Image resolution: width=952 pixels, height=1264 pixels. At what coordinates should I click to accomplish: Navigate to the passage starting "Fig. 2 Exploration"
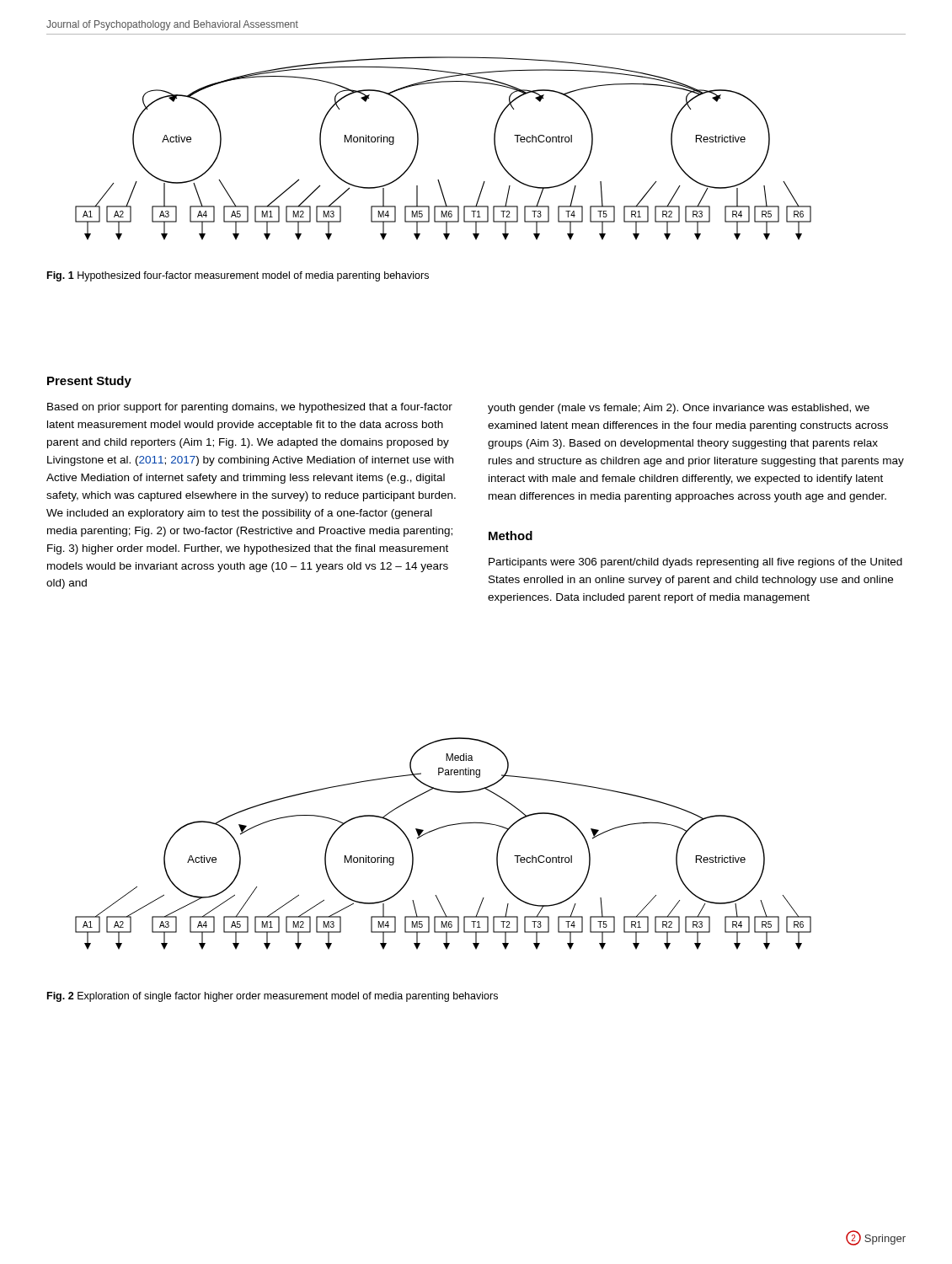pos(272,996)
